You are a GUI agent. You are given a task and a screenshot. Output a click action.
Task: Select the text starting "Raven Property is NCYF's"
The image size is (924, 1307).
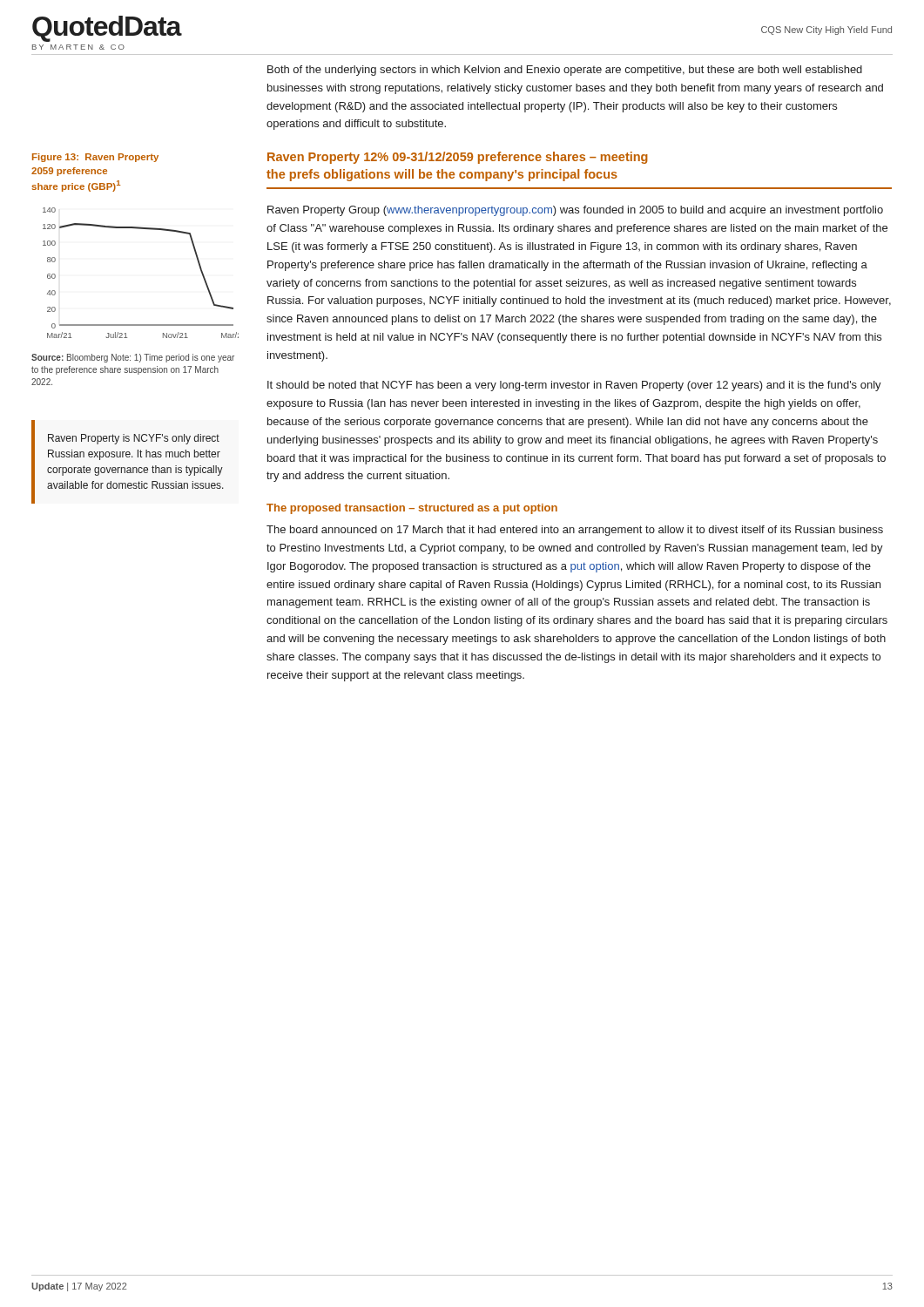pyautogui.click(x=136, y=462)
